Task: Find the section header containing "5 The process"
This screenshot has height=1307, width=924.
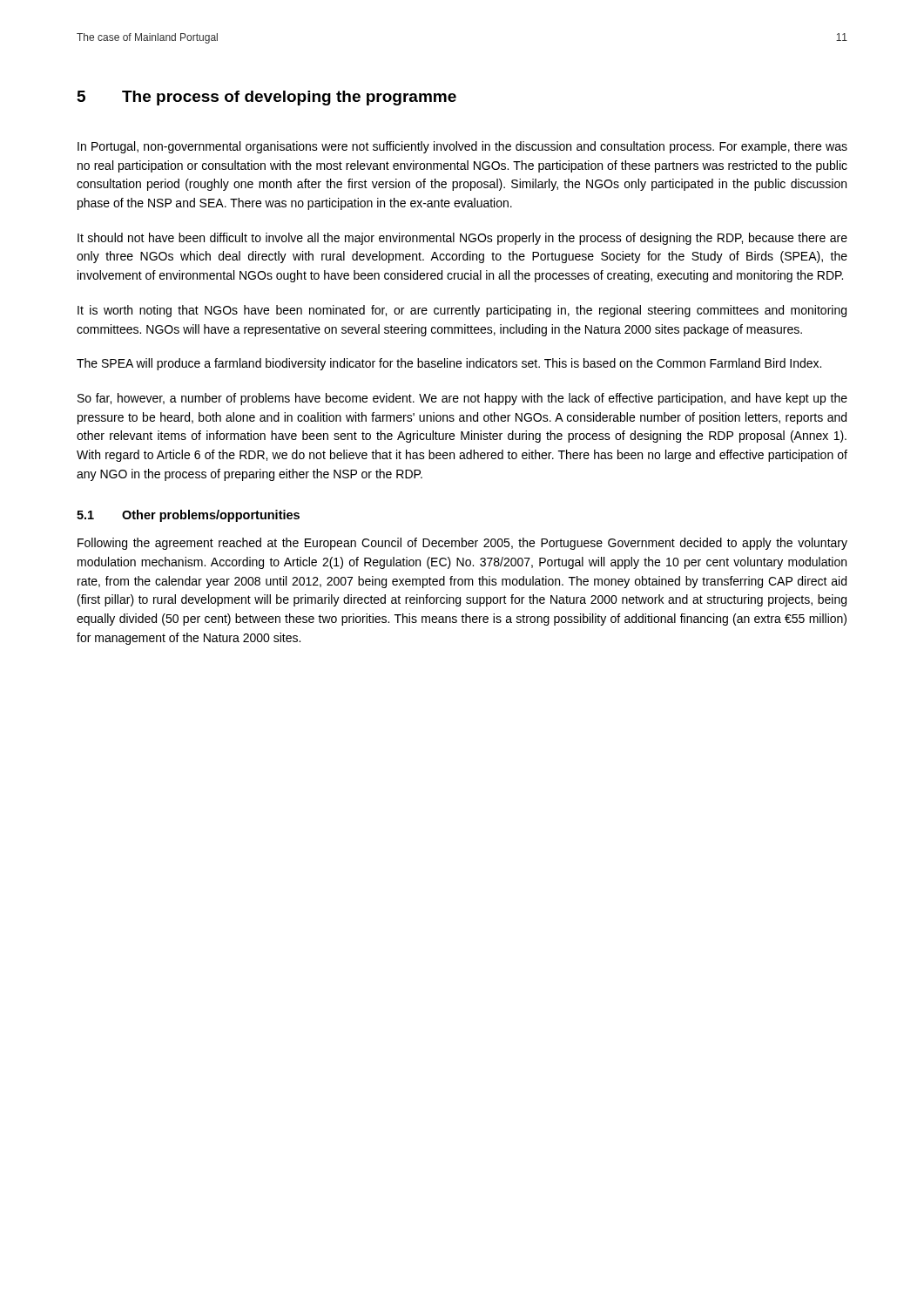Action: pos(267,97)
